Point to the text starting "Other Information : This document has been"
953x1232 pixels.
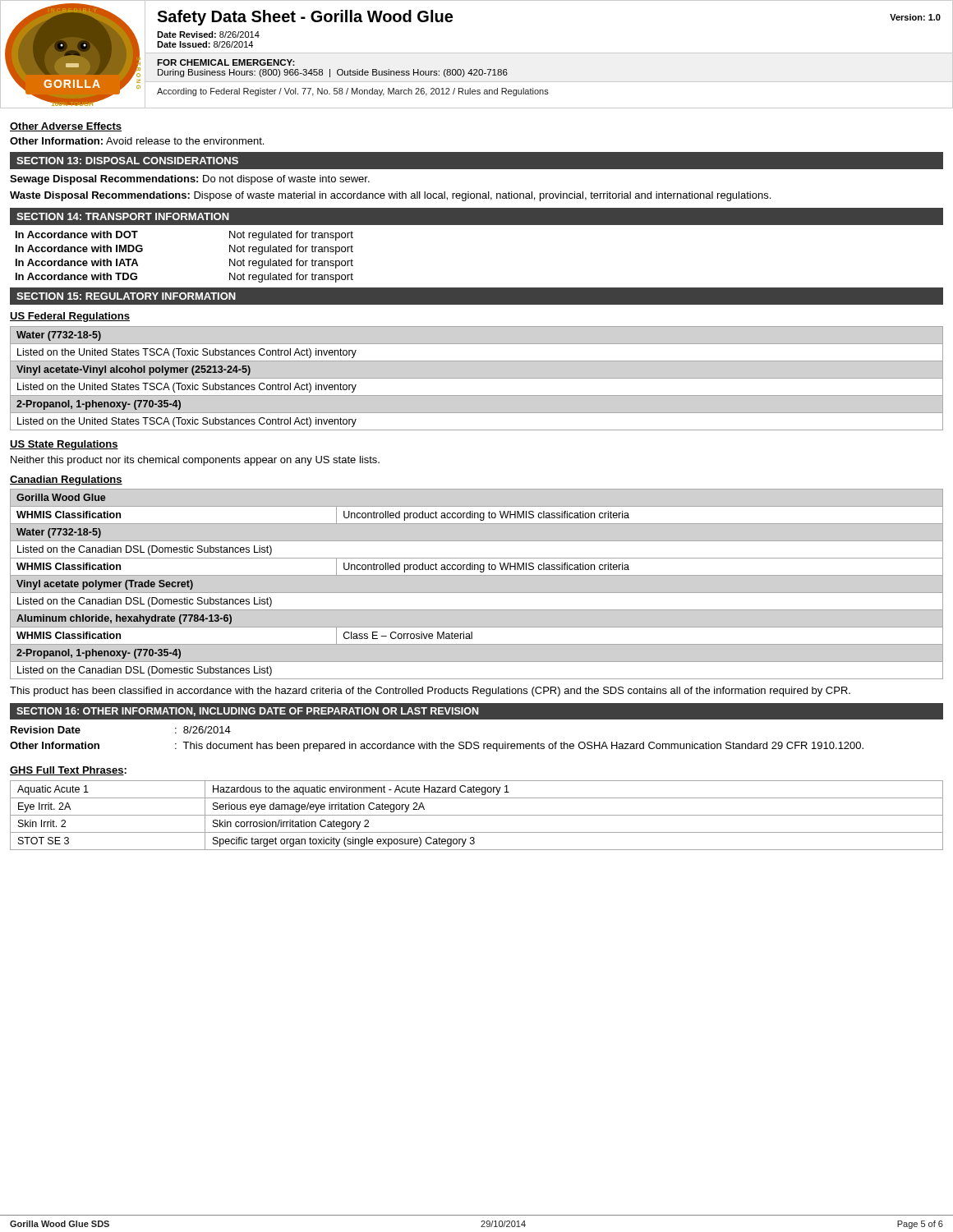click(437, 746)
